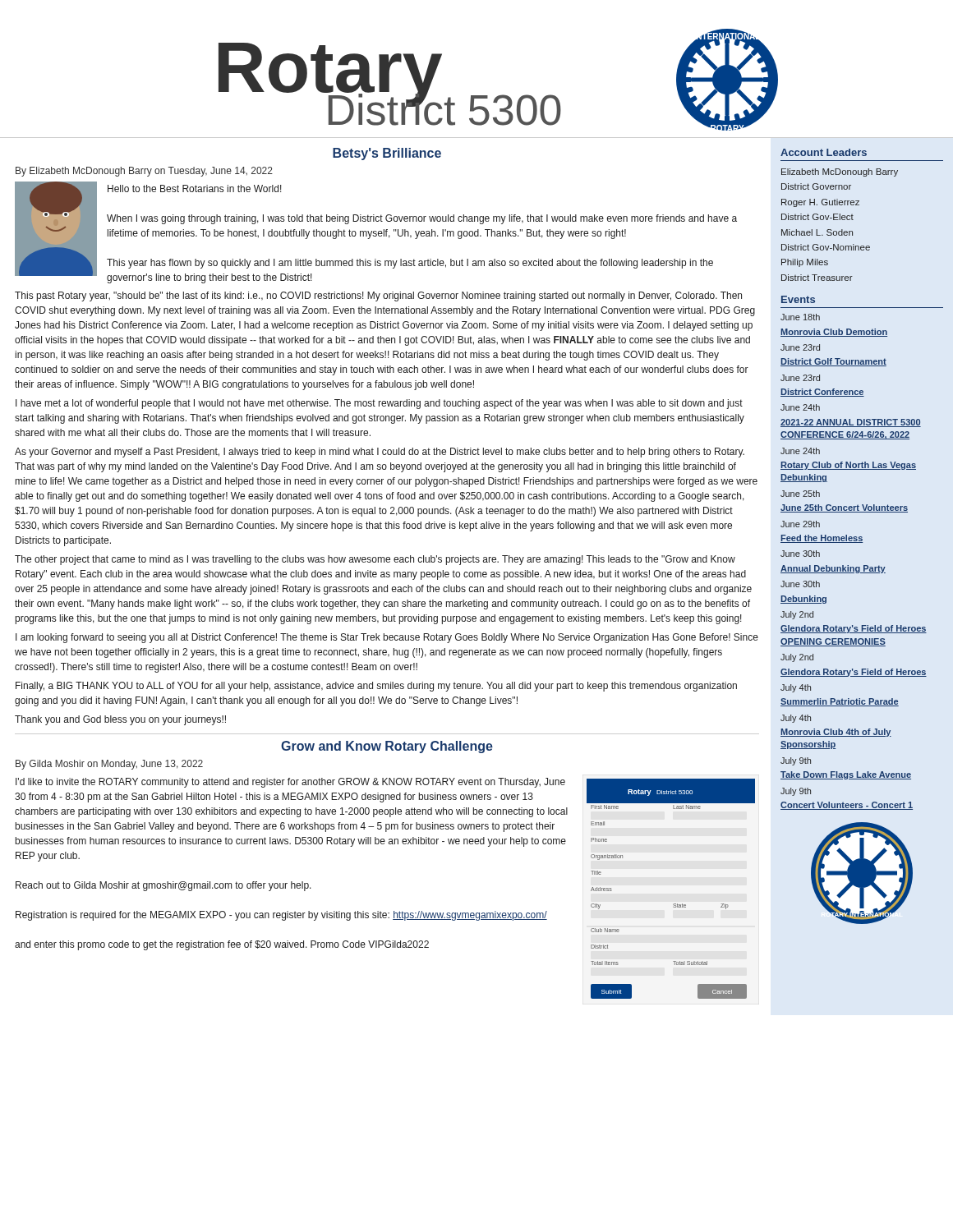The image size is (953, 1232).
Task: Point to the block beginning "This past Rotary year, "should"
Action: click(385, 340)
